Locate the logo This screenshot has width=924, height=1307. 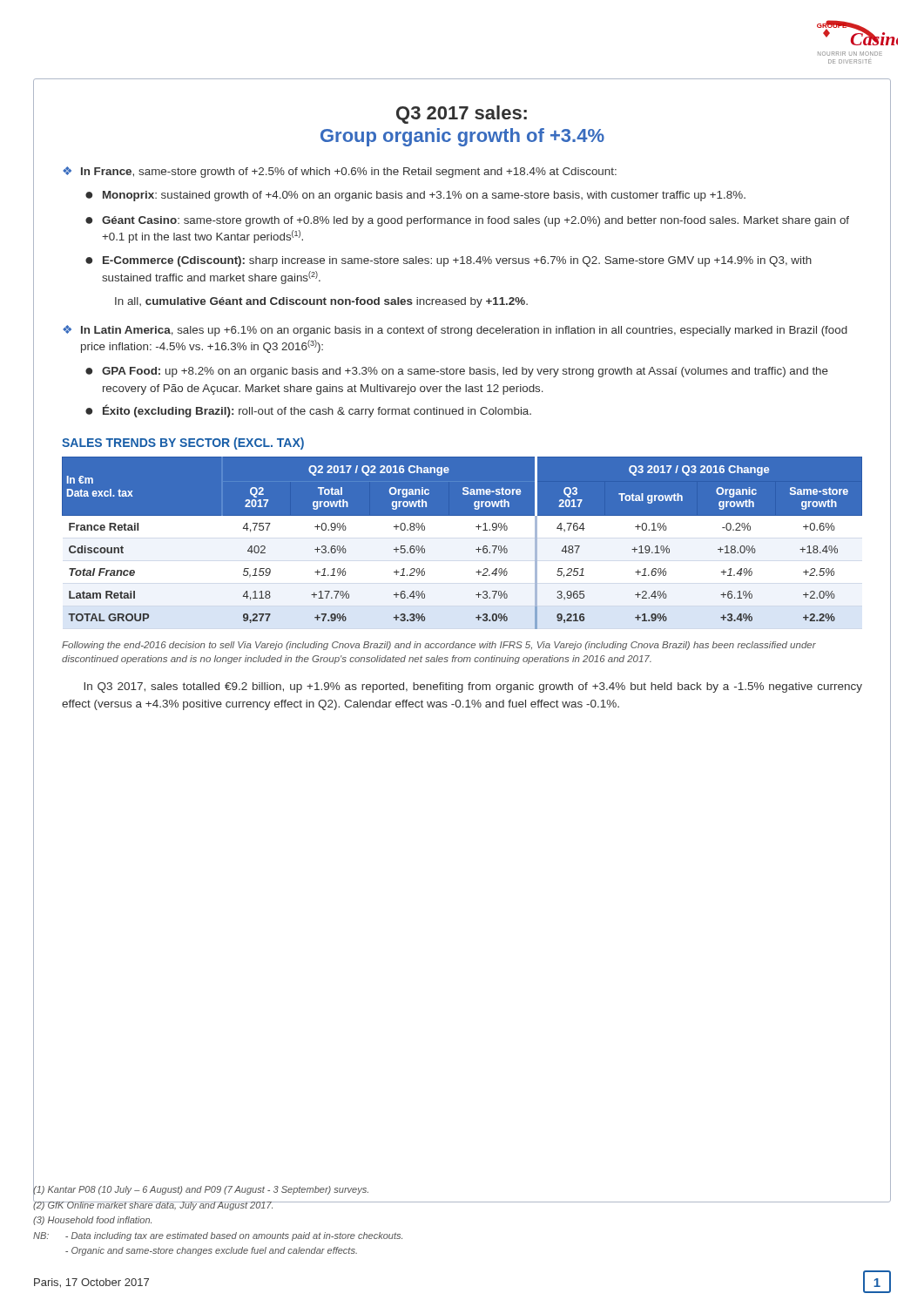click(x=828, y=43)
